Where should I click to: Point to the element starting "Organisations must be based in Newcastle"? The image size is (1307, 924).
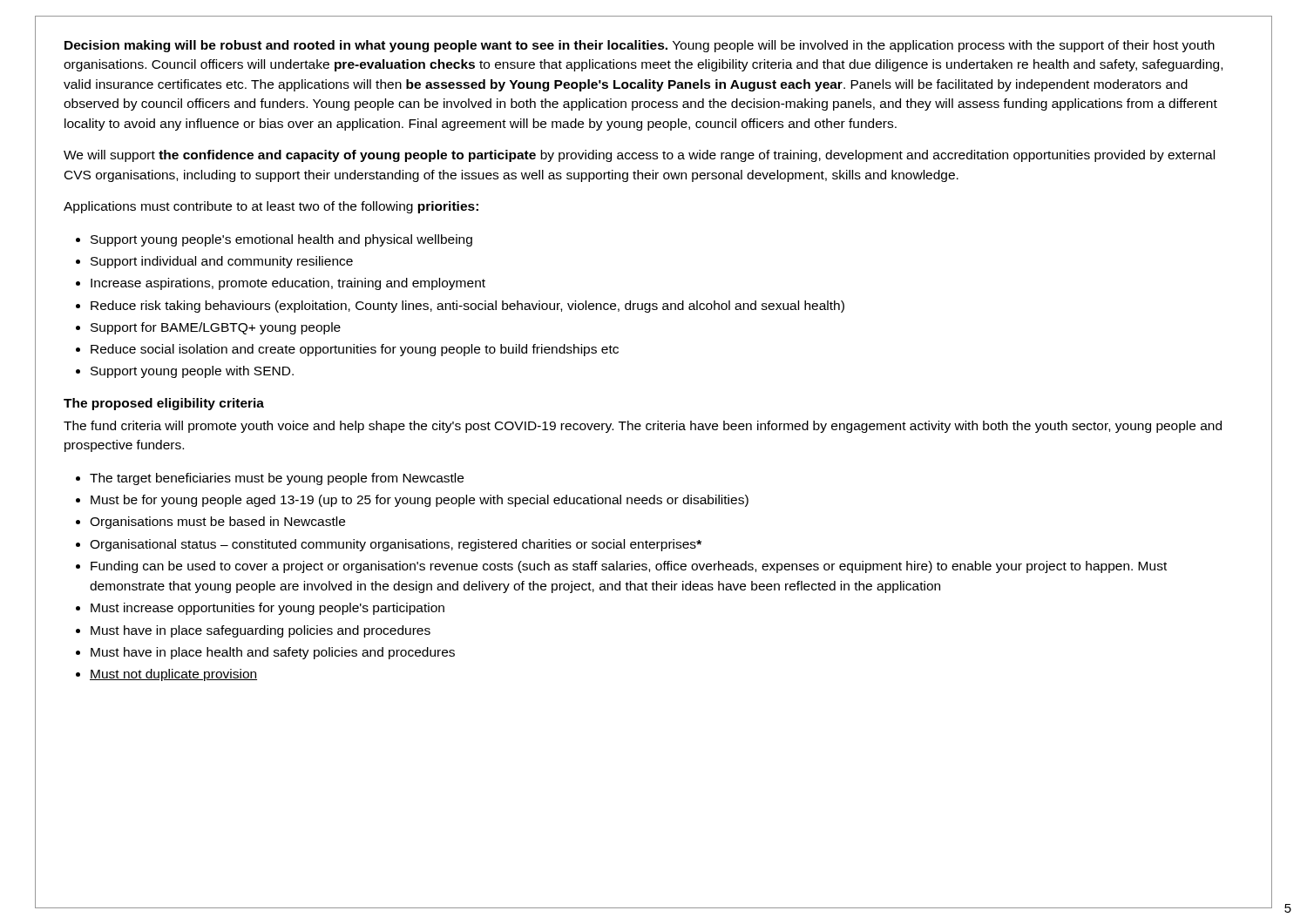(x=218, y=522)
